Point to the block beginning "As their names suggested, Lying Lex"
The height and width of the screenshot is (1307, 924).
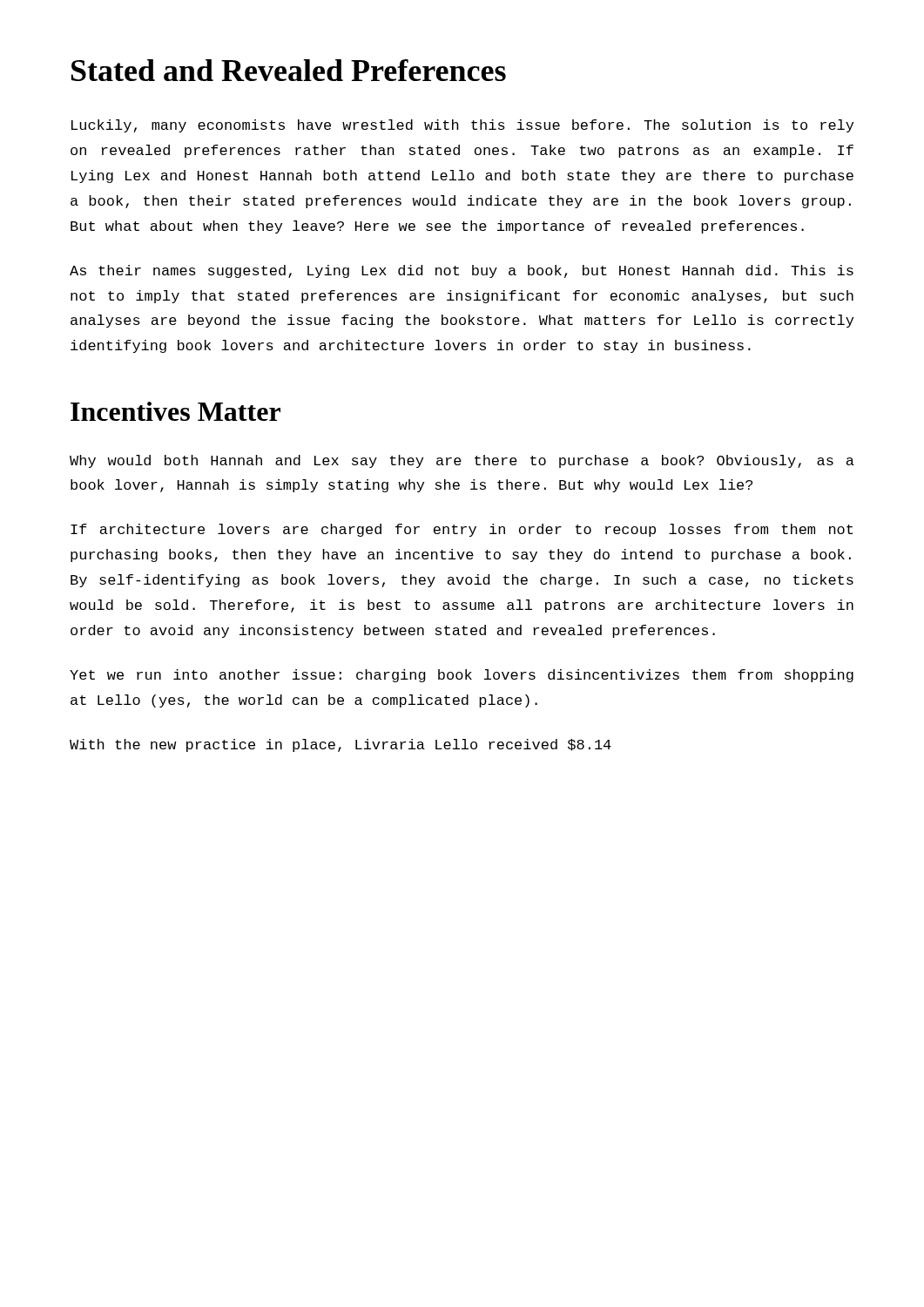pyautogui.click(x=462, y=309)
